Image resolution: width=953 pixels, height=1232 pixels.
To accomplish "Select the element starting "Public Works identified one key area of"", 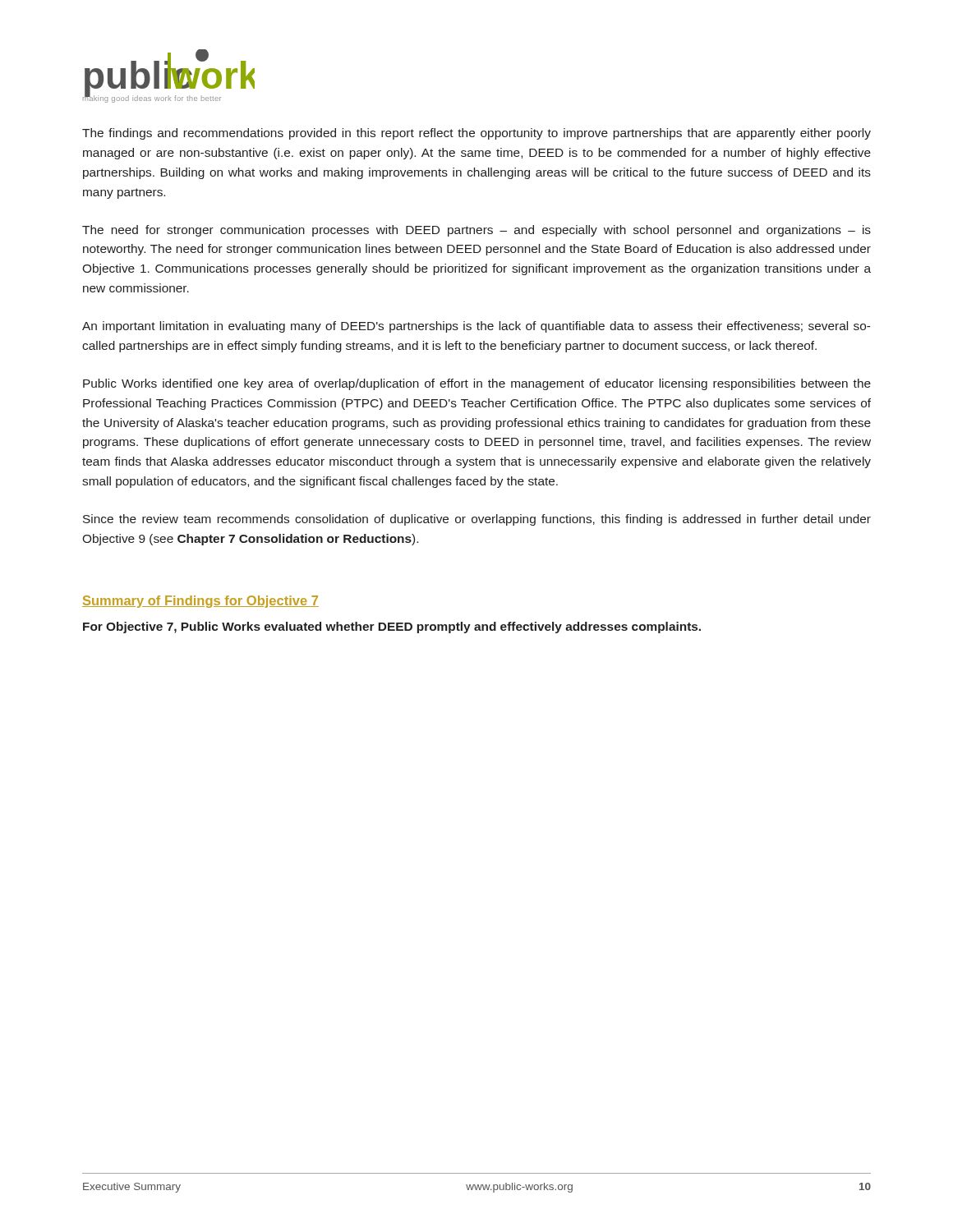I will click(x=476, y=432).
